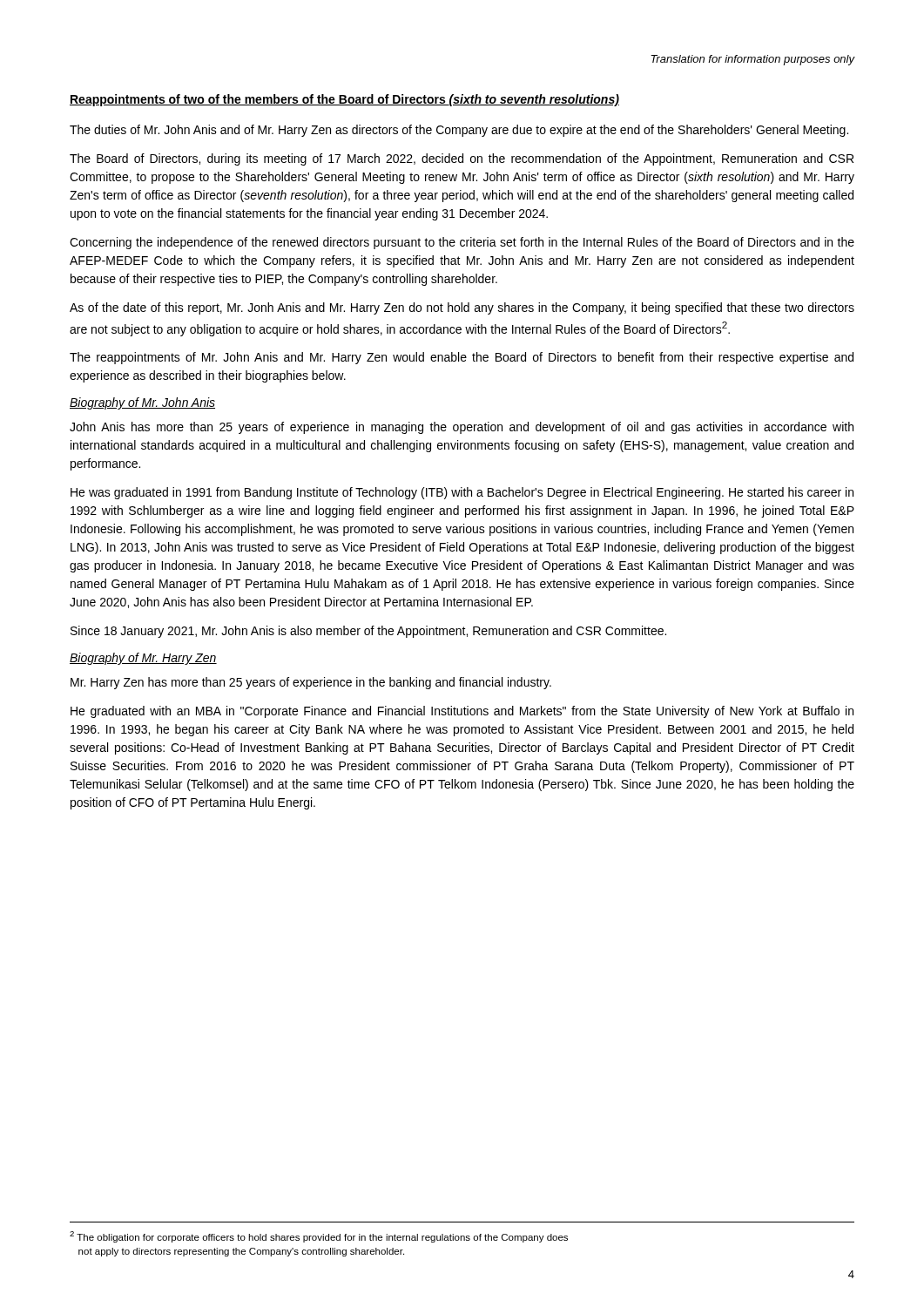
Task: Where is the passage that starts "The duties of Mr. John Anis"?
Action: click(x=460, y=129)
